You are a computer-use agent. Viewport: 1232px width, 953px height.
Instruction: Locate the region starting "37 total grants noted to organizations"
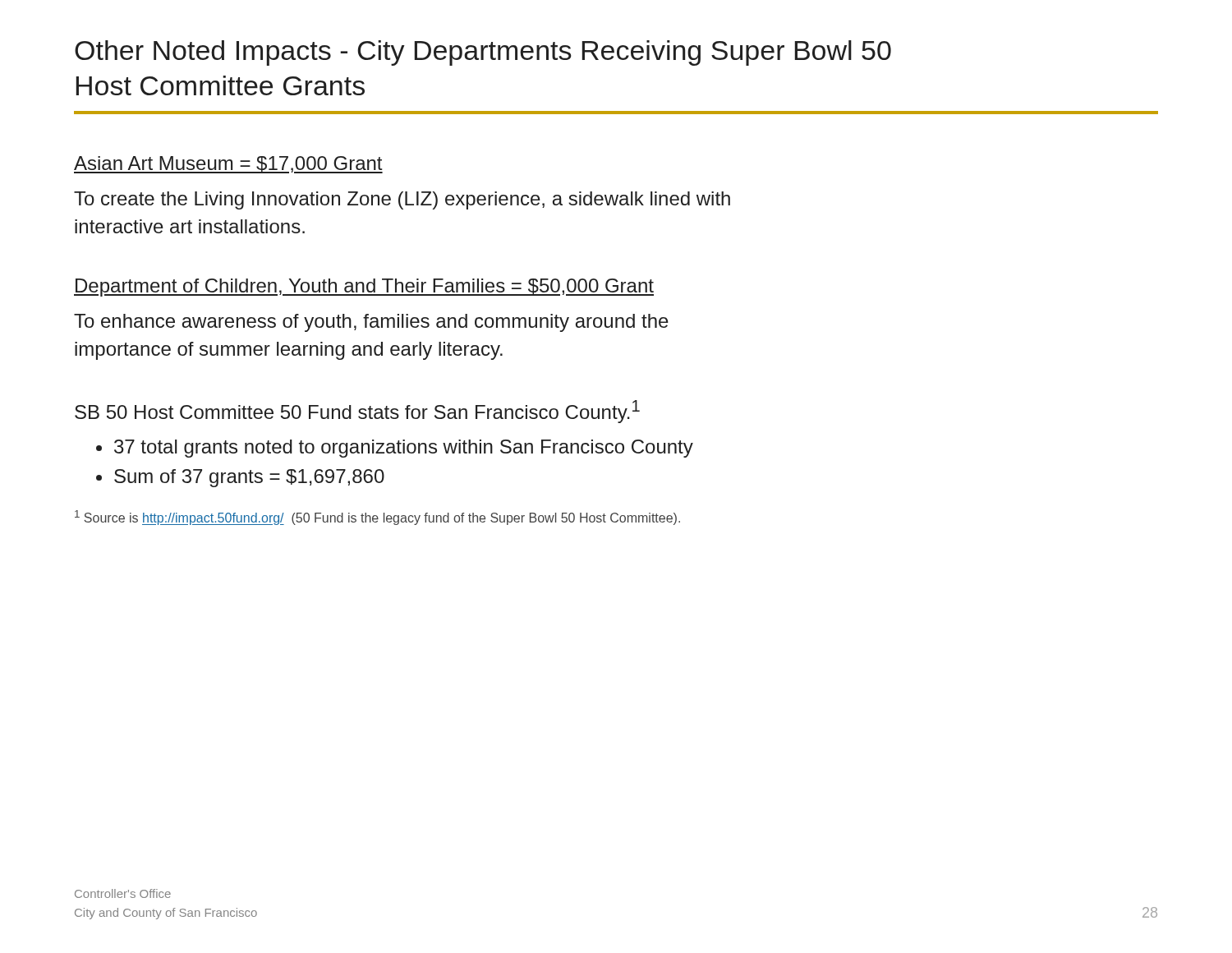coord(403,447)
